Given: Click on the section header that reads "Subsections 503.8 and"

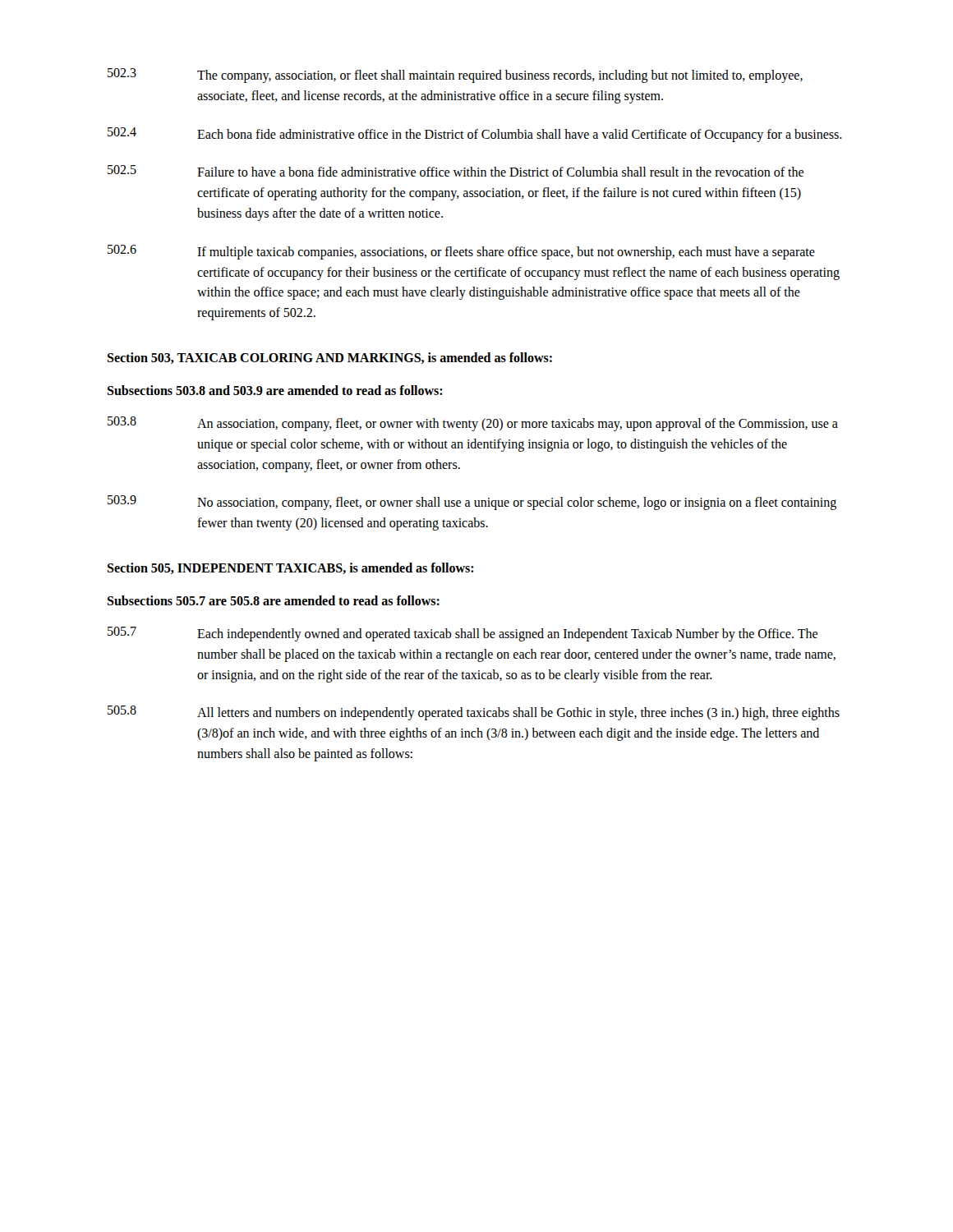Looking at the screenshot, I should [275, 390].
